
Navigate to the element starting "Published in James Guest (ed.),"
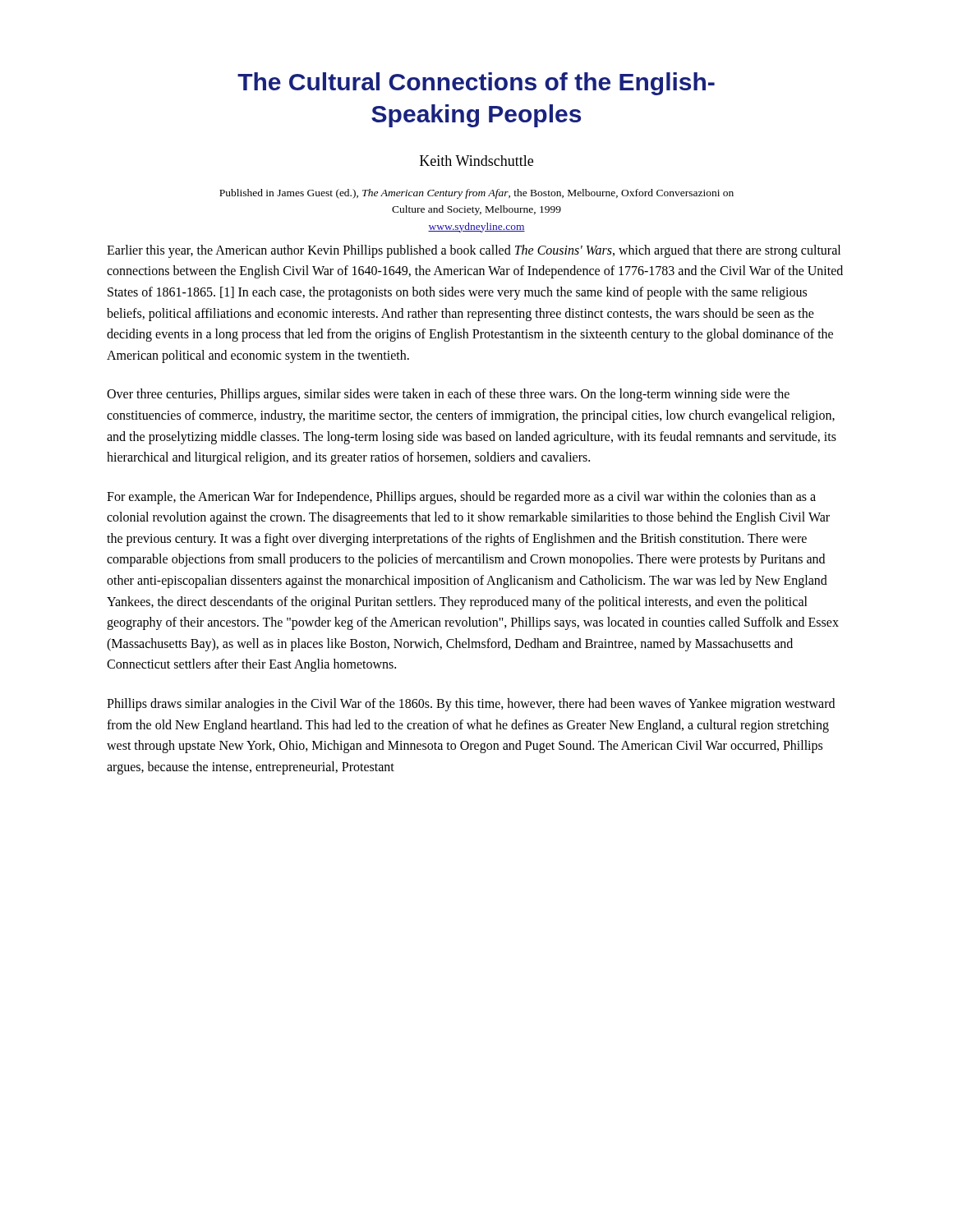pos(476,209)
